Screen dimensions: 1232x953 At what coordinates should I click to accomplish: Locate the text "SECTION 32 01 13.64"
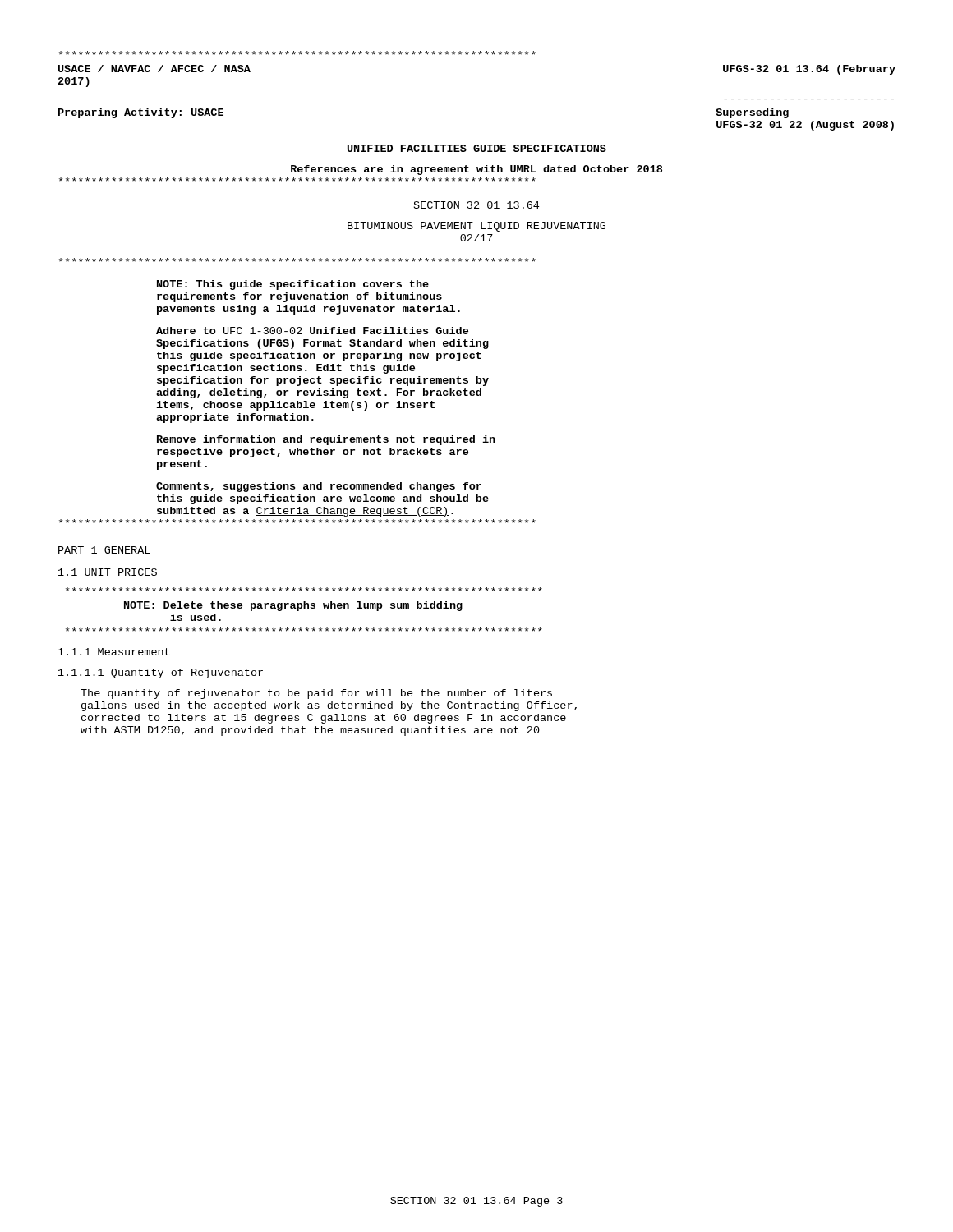click(476, 206)
